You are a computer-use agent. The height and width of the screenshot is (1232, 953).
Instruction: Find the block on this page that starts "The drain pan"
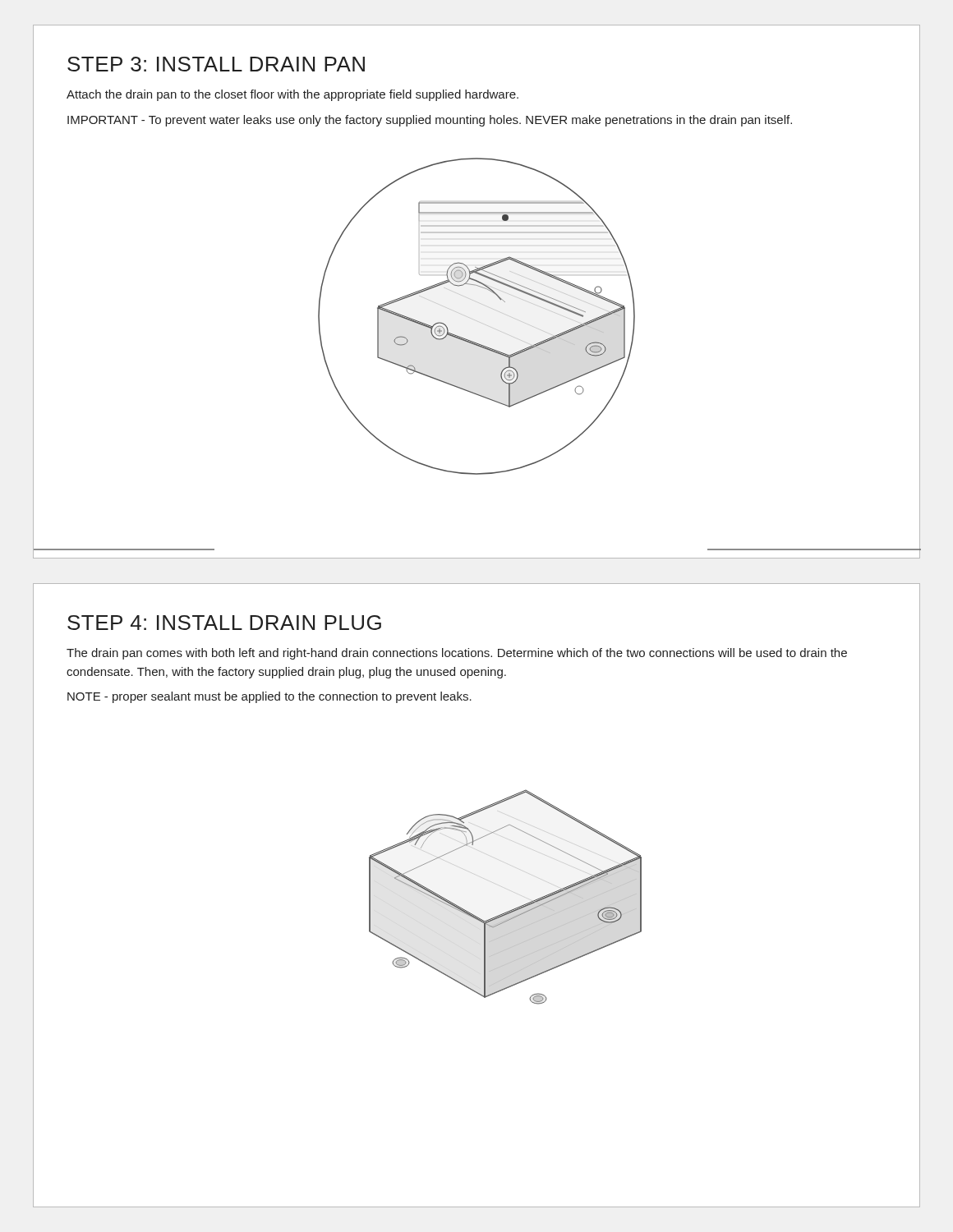[457, 662]
